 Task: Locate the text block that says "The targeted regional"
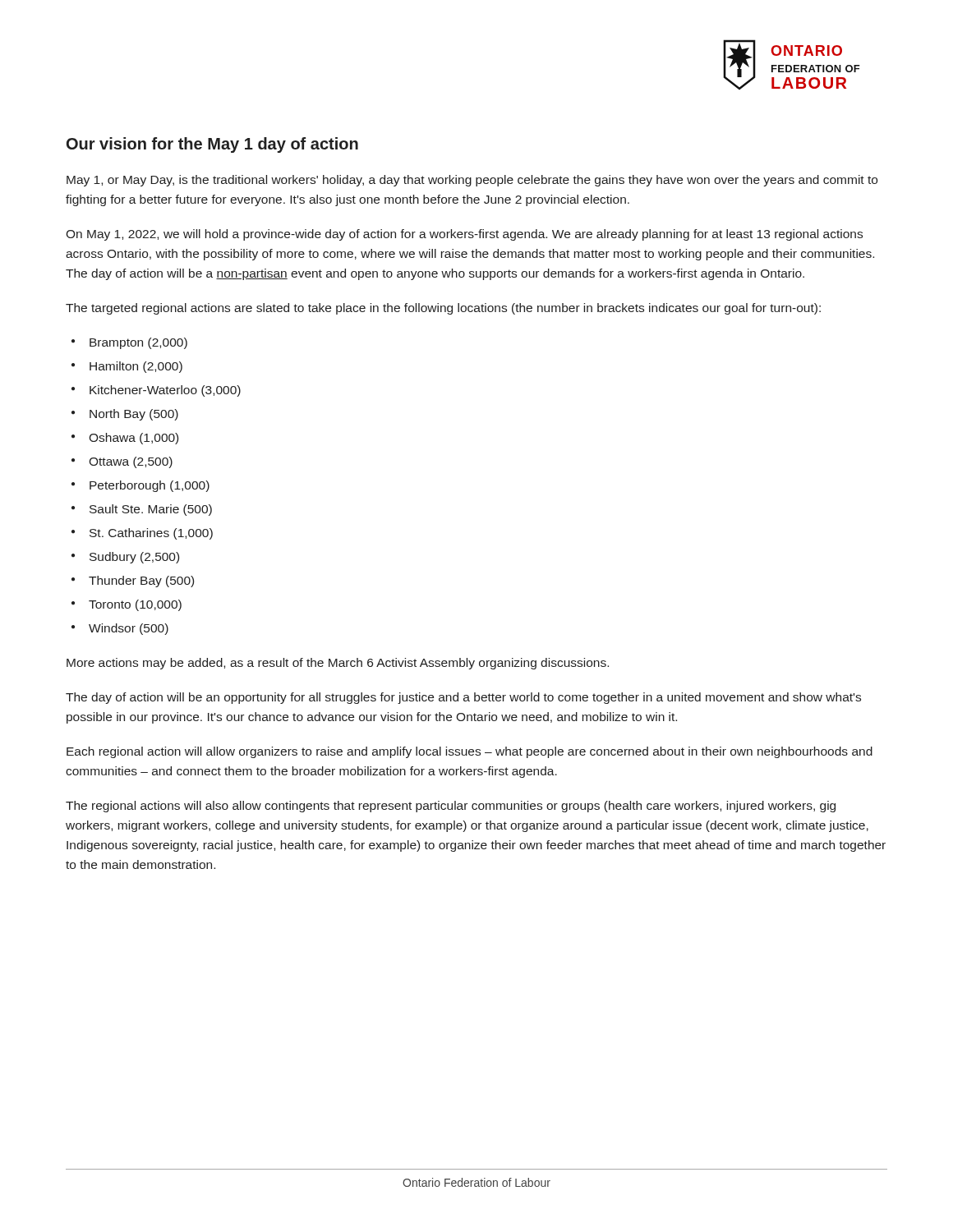tap(444, 308)
